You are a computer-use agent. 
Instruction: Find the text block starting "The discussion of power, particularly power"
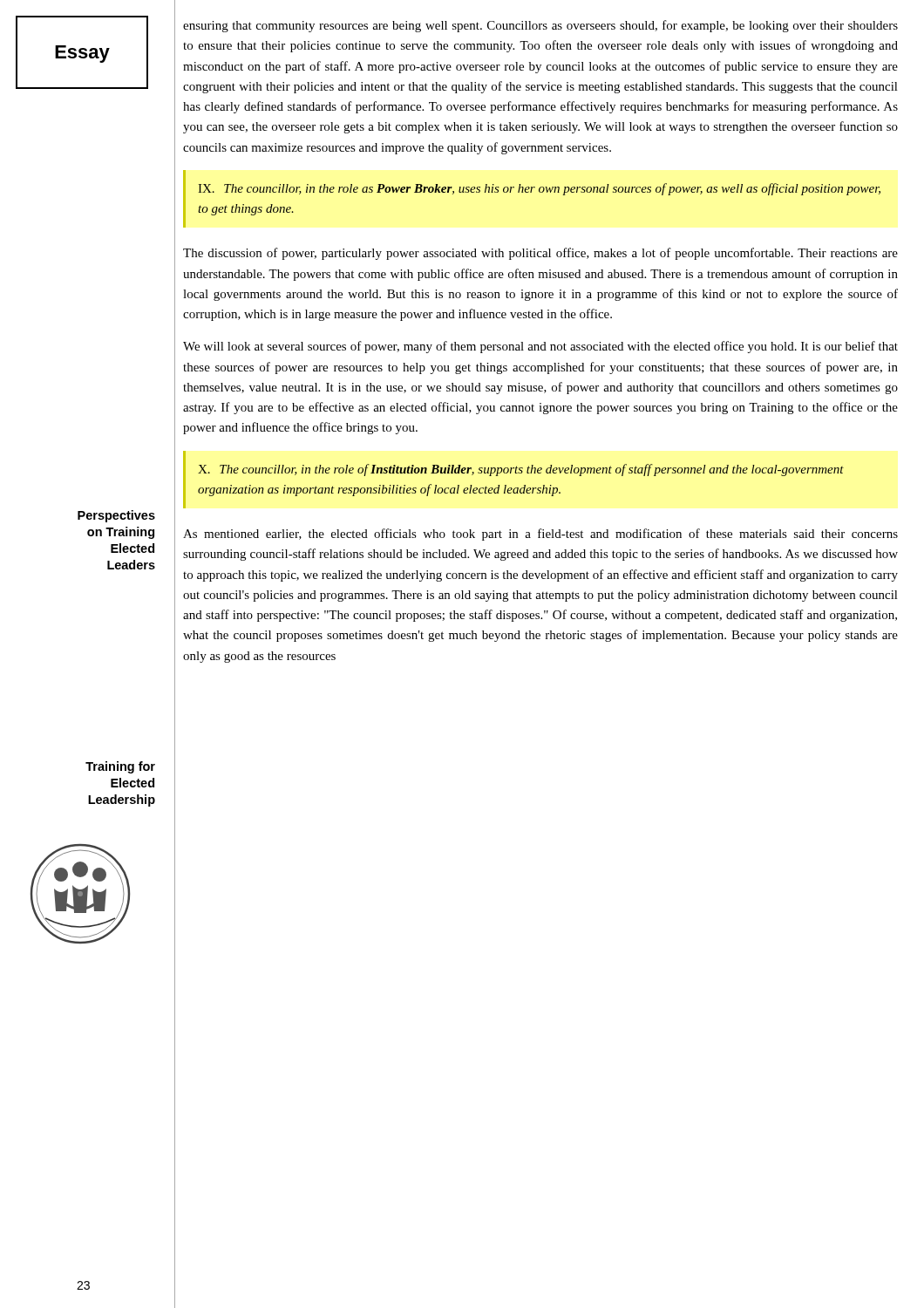point(540,284)
